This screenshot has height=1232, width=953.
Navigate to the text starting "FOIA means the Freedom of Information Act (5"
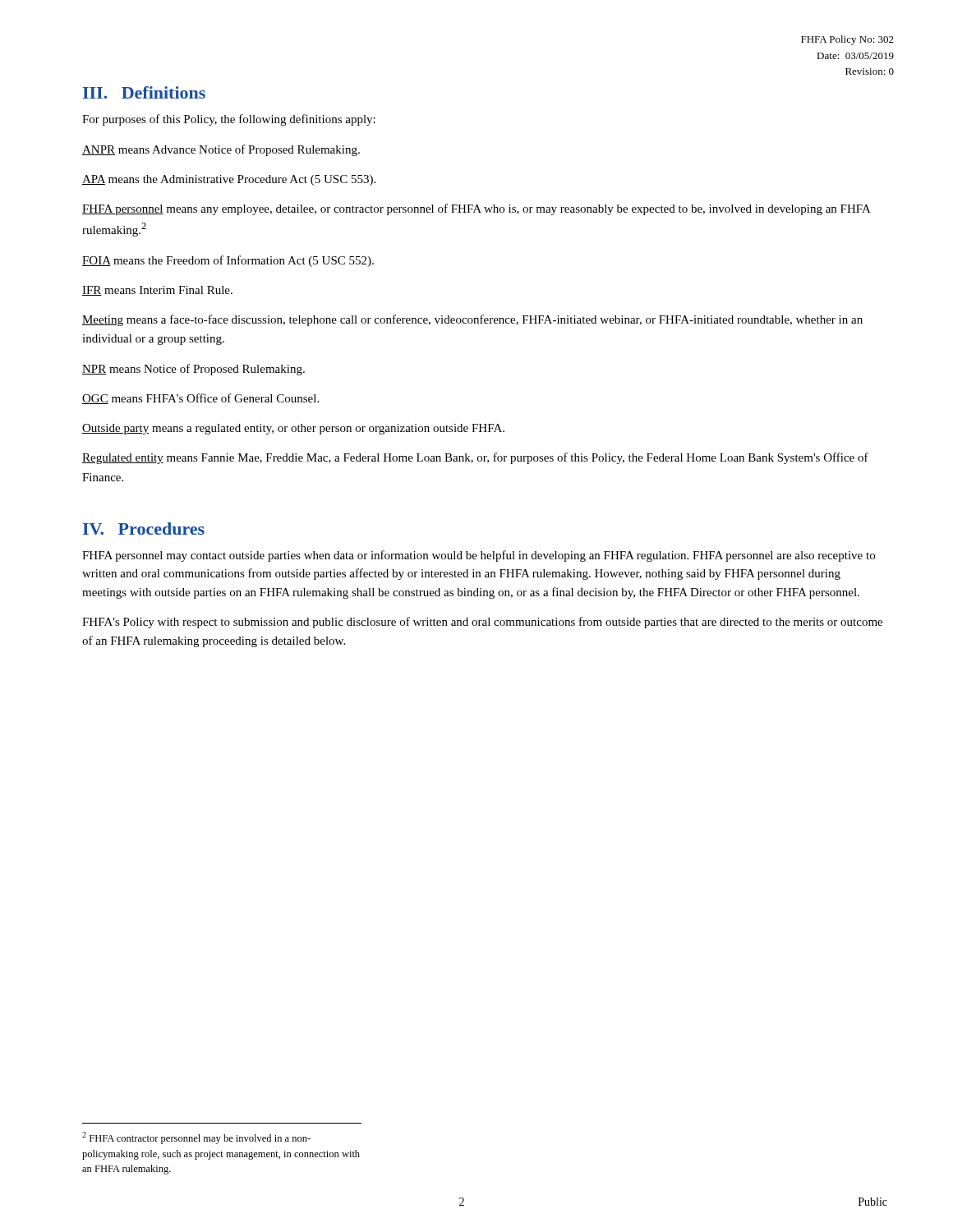click(x=228, y=260)
